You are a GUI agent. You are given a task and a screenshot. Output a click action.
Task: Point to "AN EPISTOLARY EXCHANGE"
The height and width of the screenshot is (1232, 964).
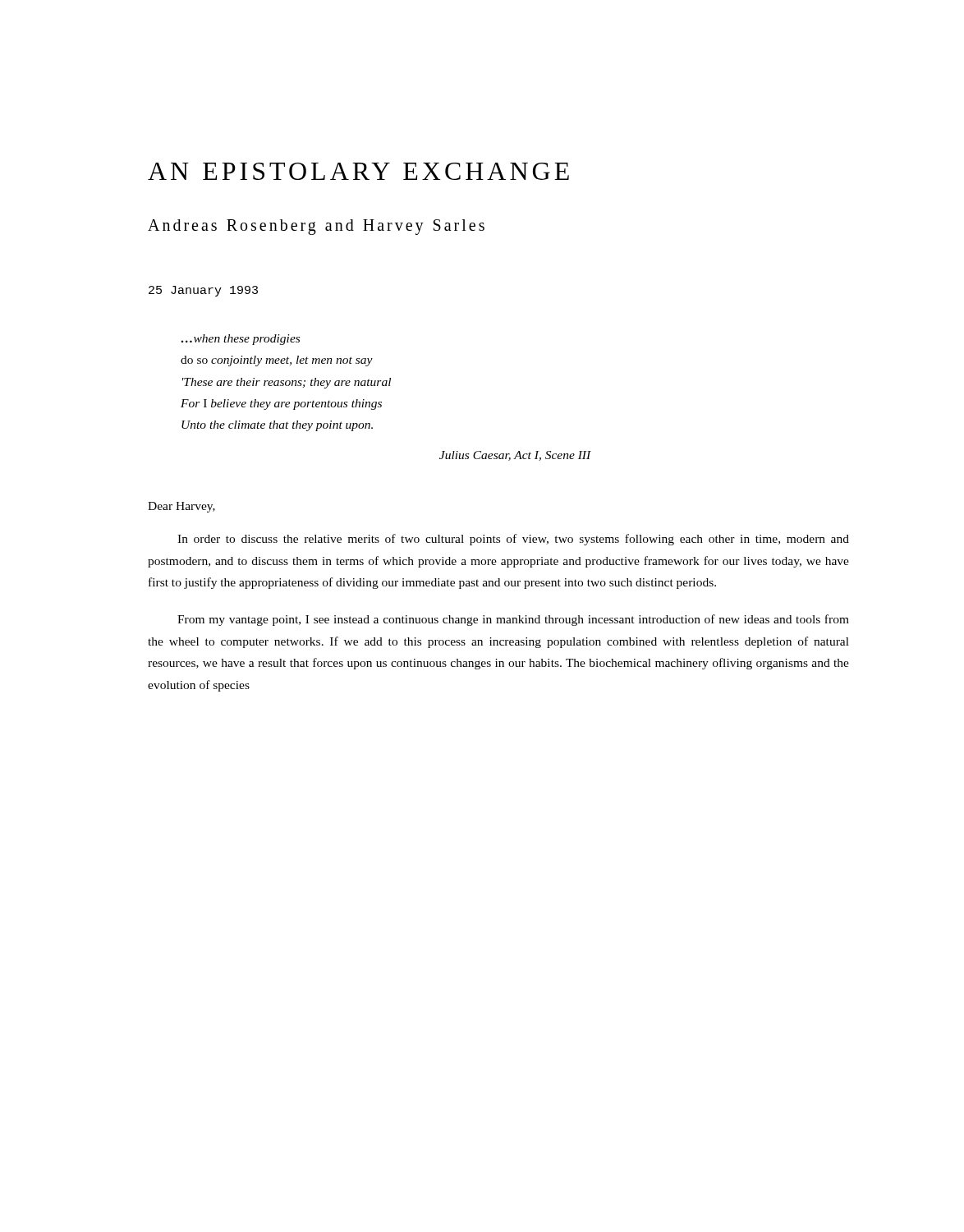[x=361, y=171]
